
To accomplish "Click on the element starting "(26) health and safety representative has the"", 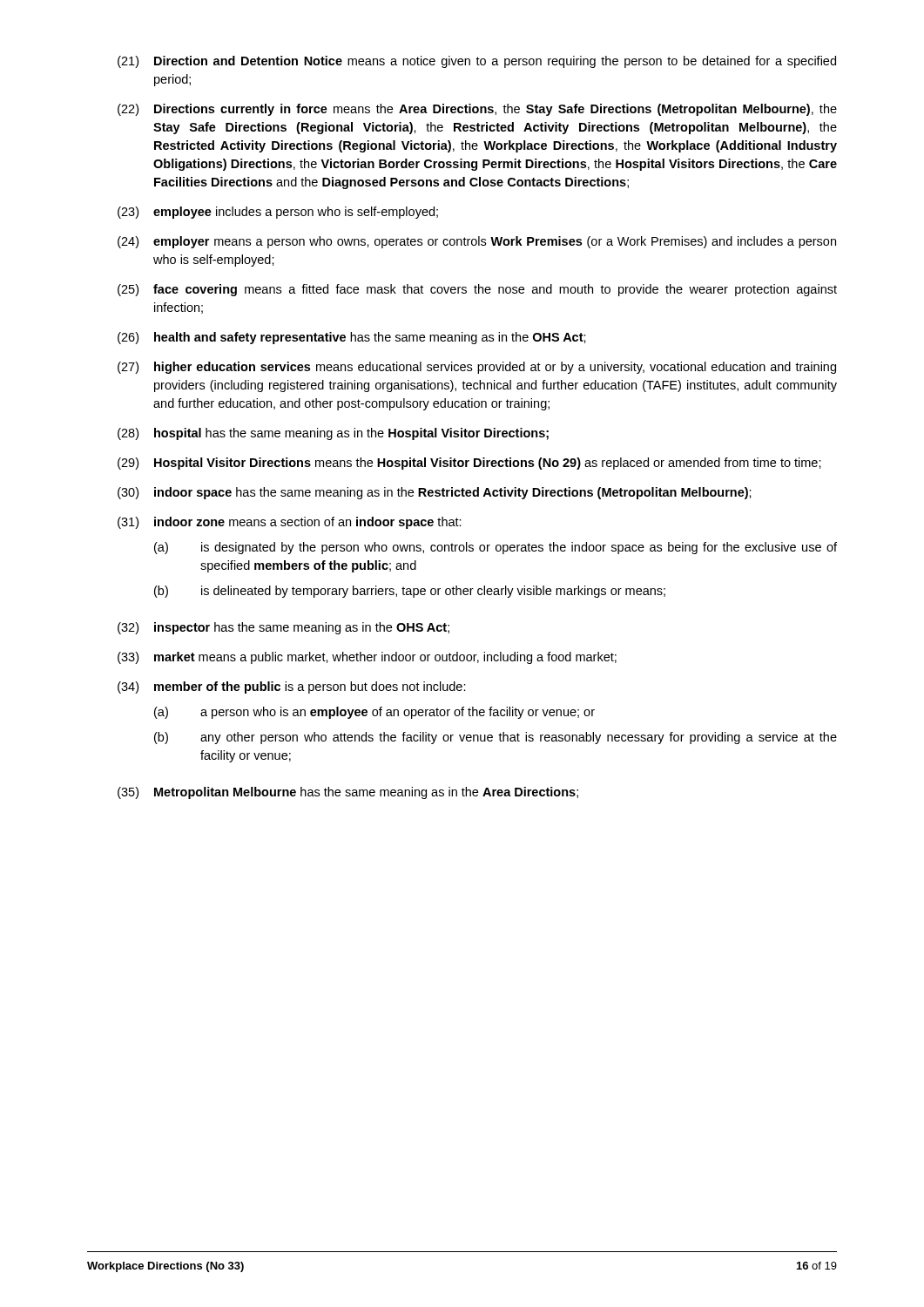I will tap(462, 338).
